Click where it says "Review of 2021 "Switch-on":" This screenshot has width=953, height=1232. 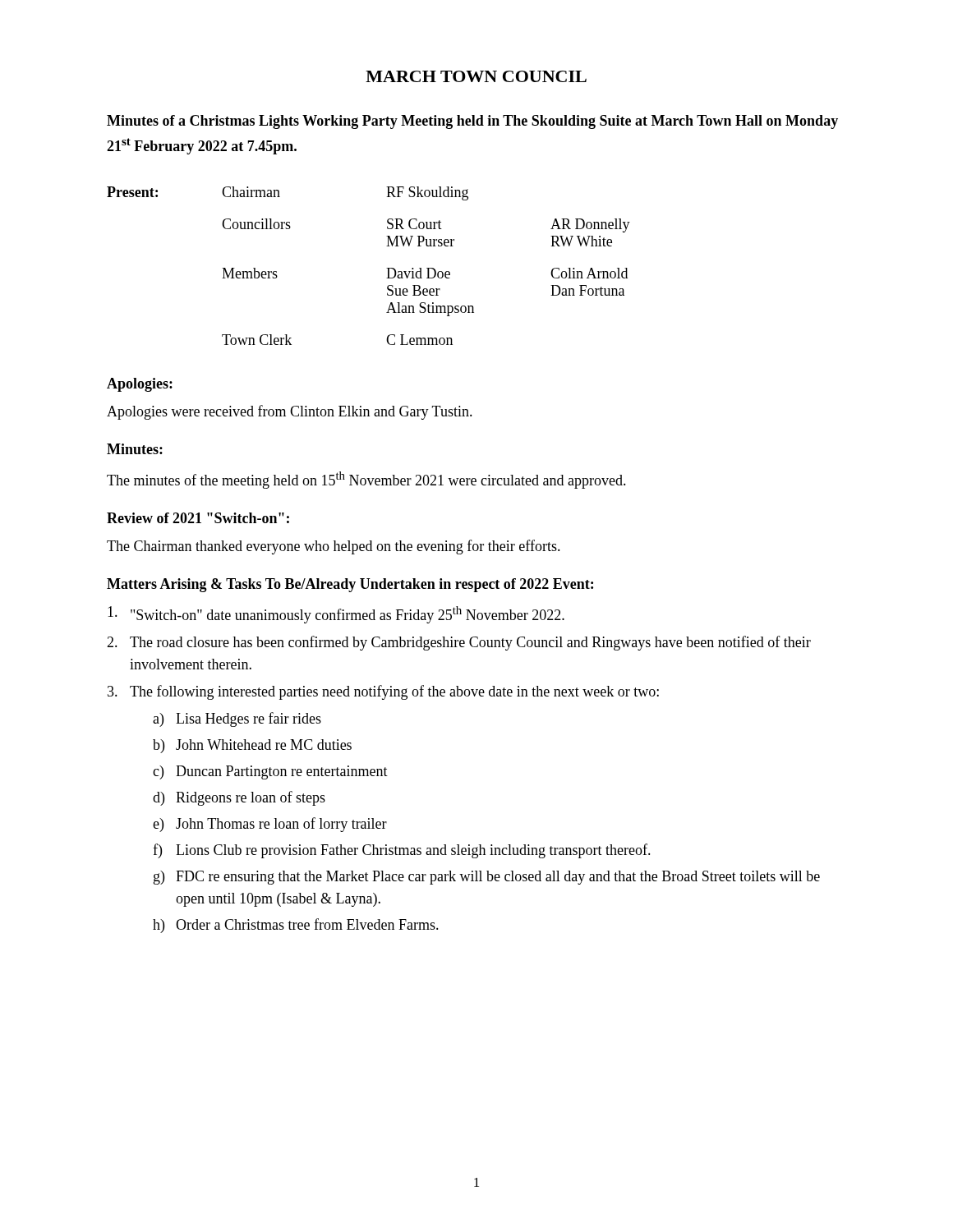[199, 518]
